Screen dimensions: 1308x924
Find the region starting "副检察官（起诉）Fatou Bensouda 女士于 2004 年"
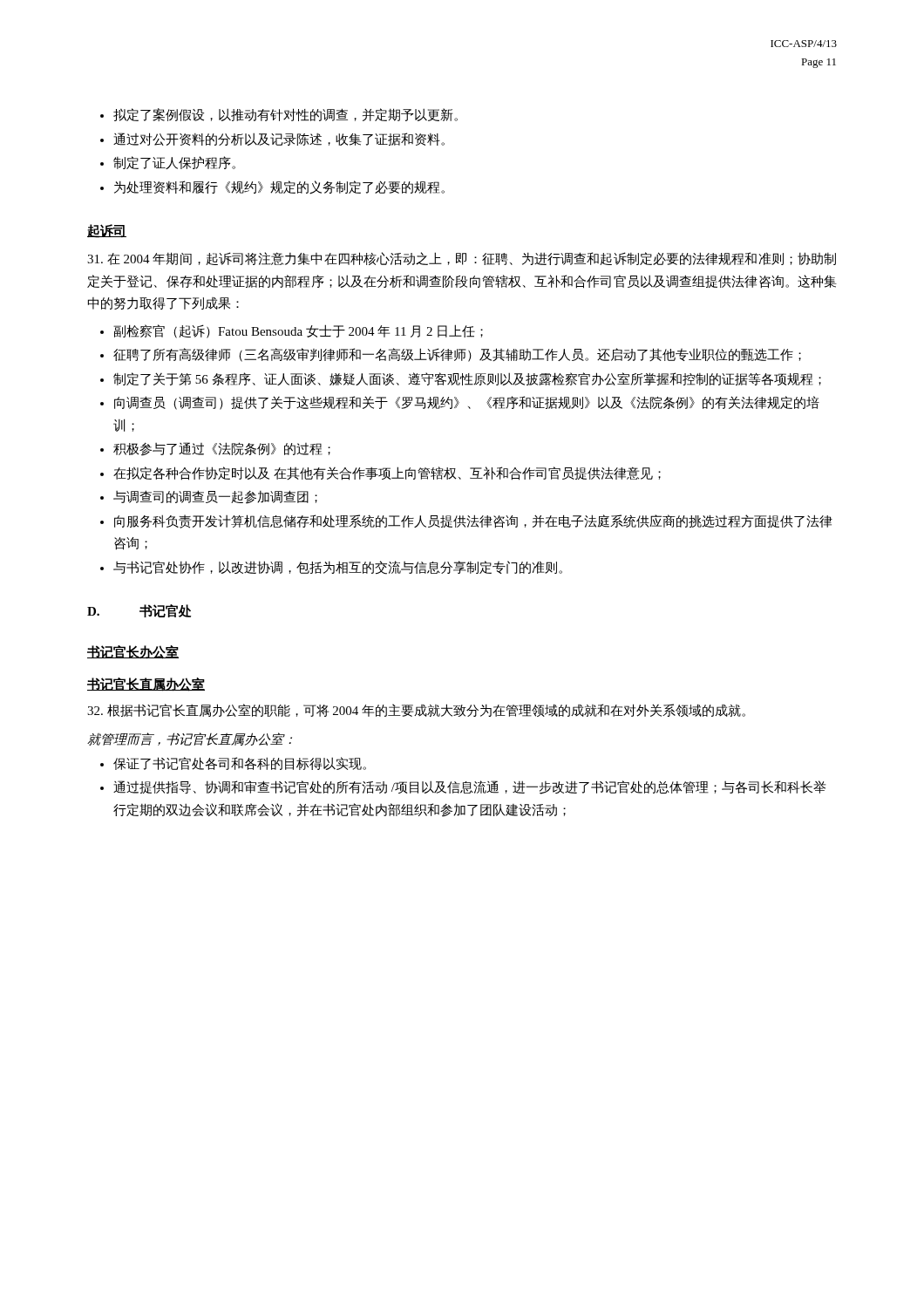pos(301,331)
